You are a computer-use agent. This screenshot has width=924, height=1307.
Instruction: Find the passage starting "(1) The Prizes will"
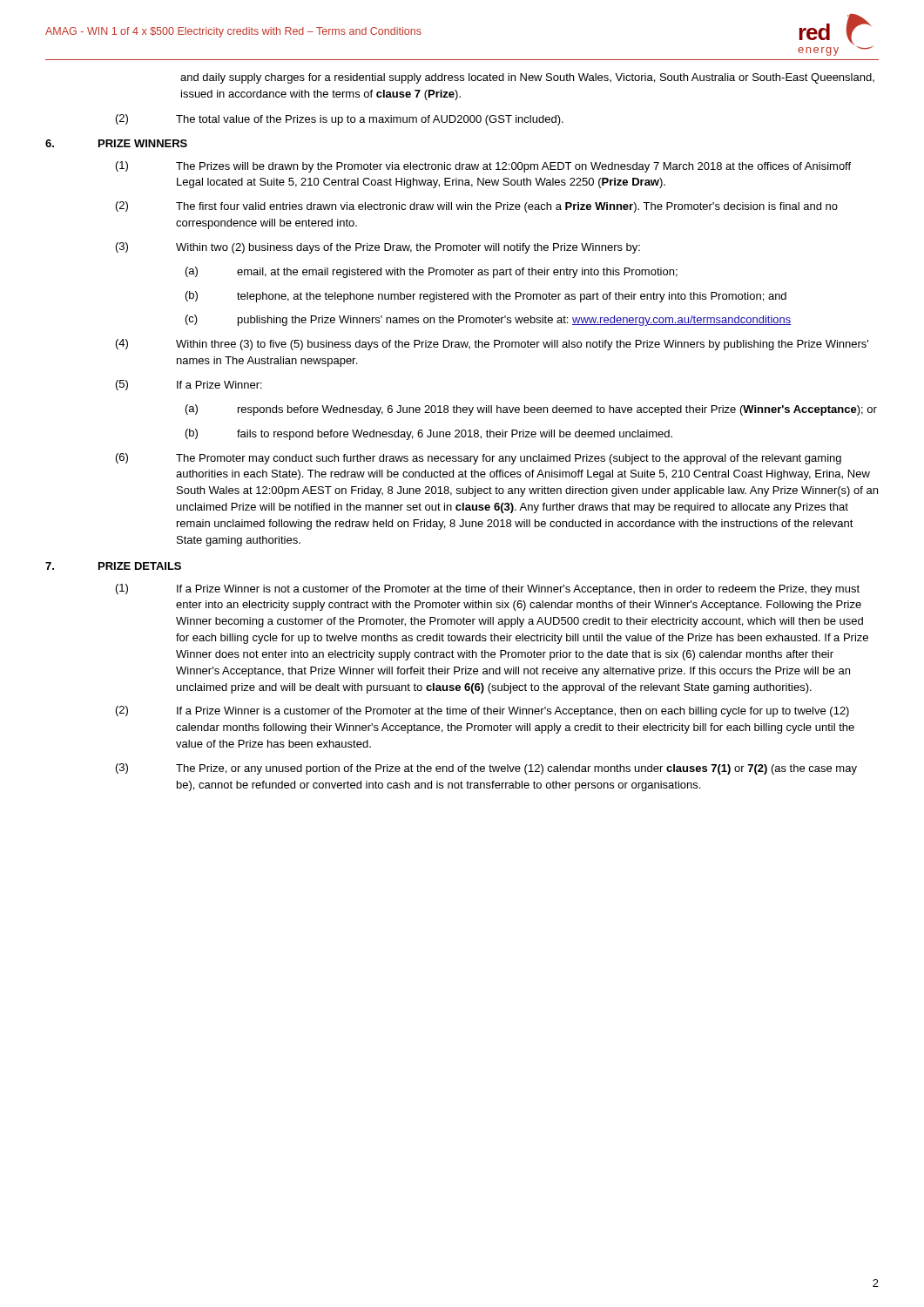[x=497, y=175]
